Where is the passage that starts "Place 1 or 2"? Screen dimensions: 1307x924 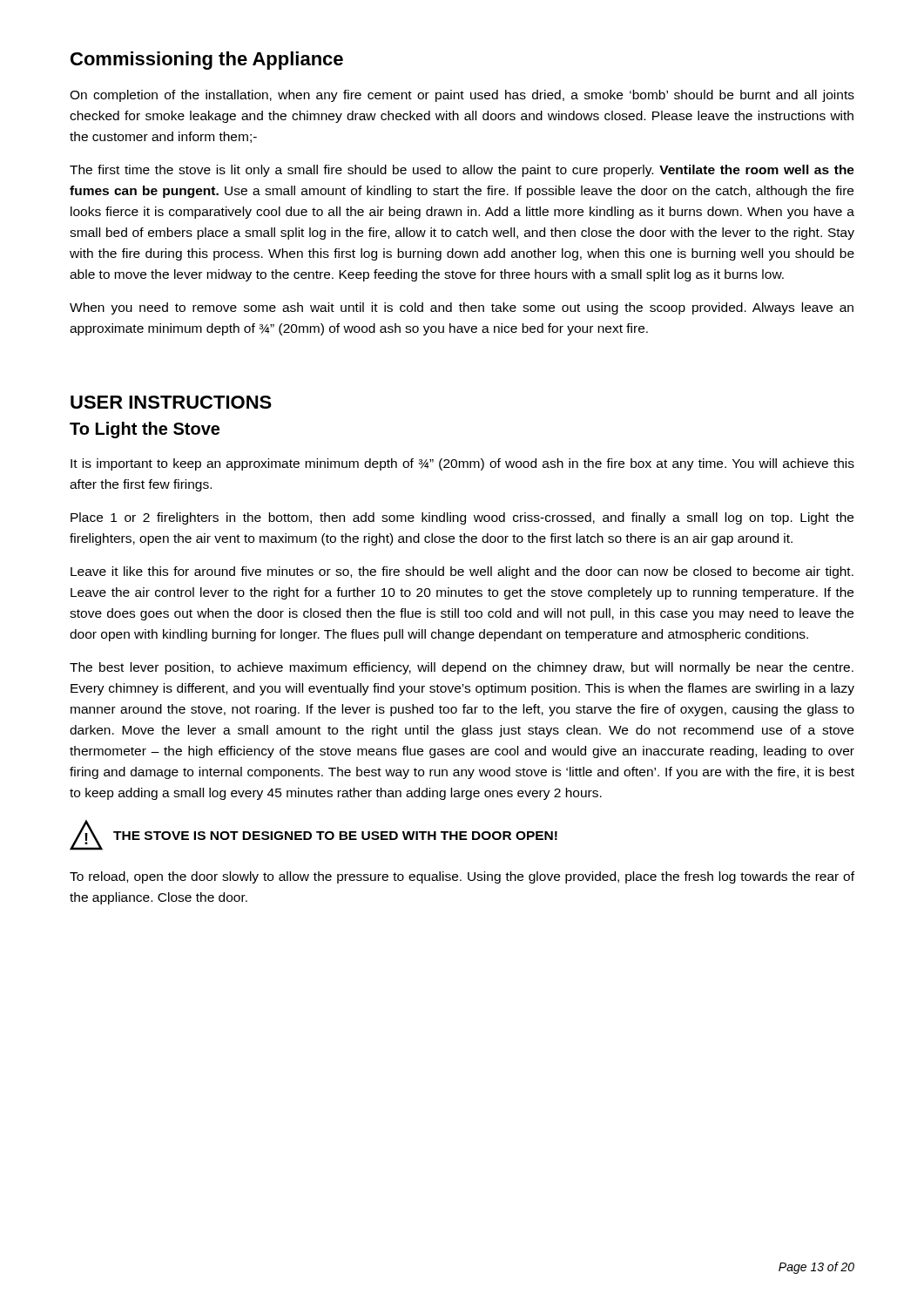tap(462, 528)
